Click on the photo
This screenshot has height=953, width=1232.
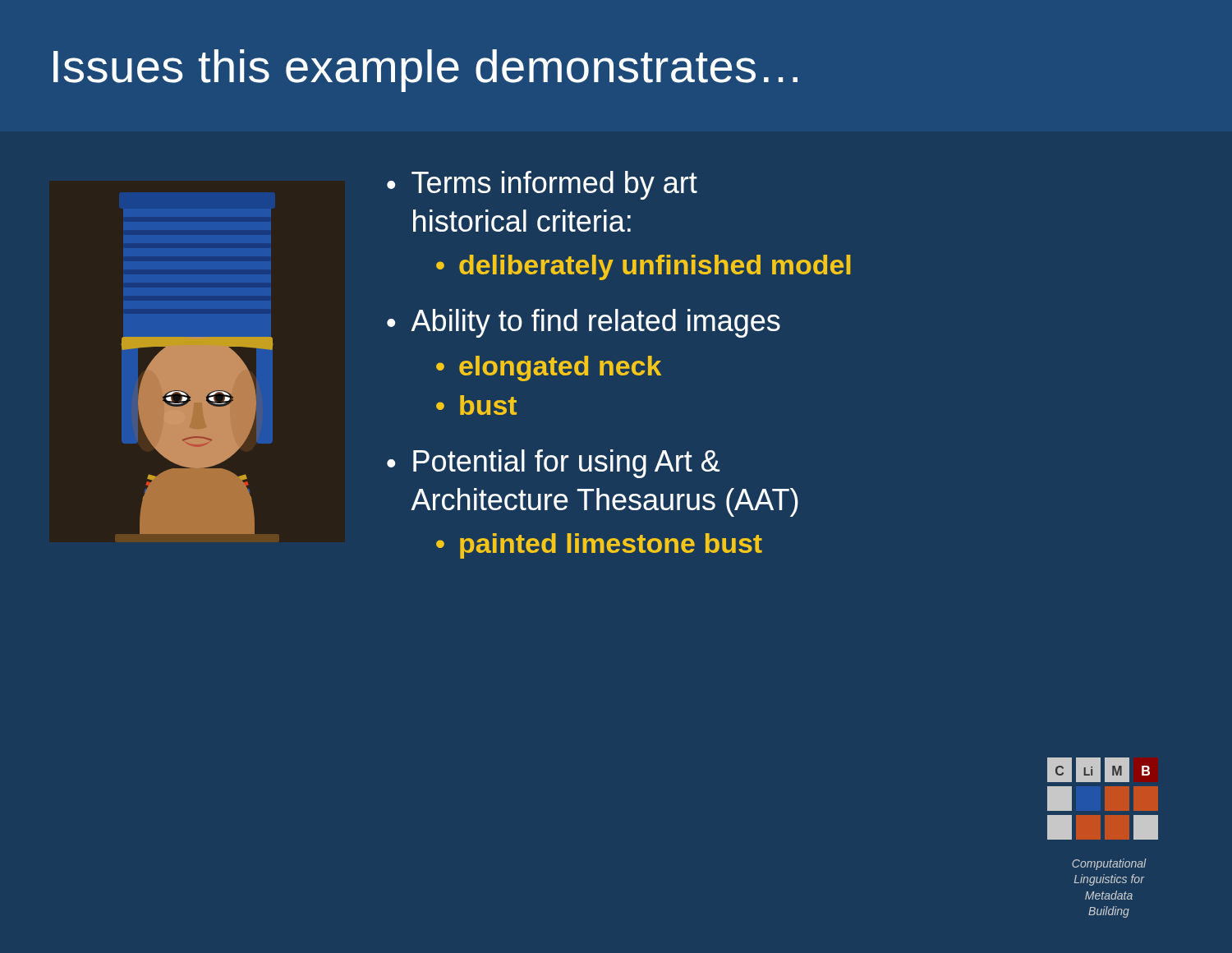(x=197, y=362)
